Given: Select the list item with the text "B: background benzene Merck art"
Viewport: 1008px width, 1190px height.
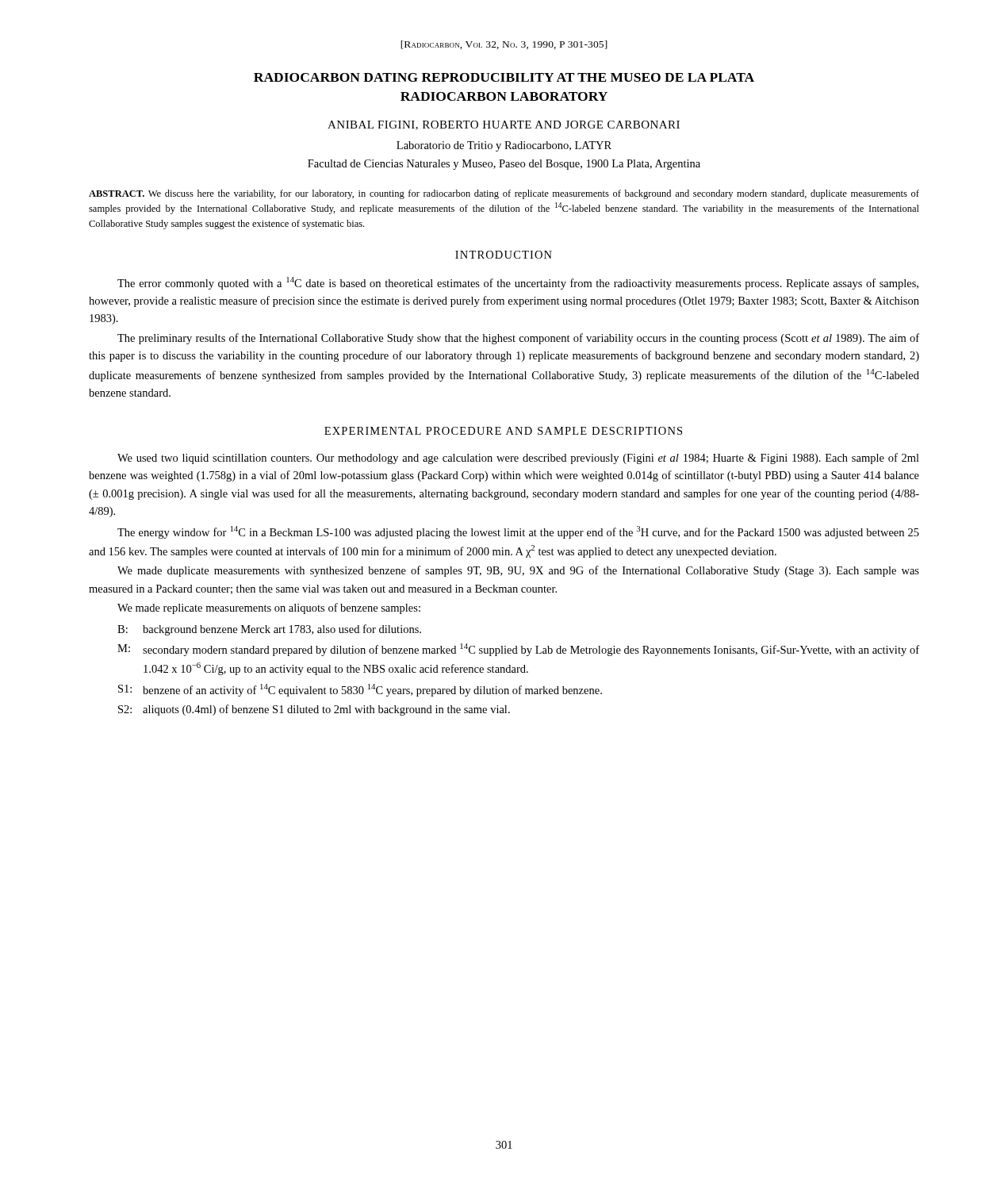Looking at the screenshot, I should tap(269, 630).
